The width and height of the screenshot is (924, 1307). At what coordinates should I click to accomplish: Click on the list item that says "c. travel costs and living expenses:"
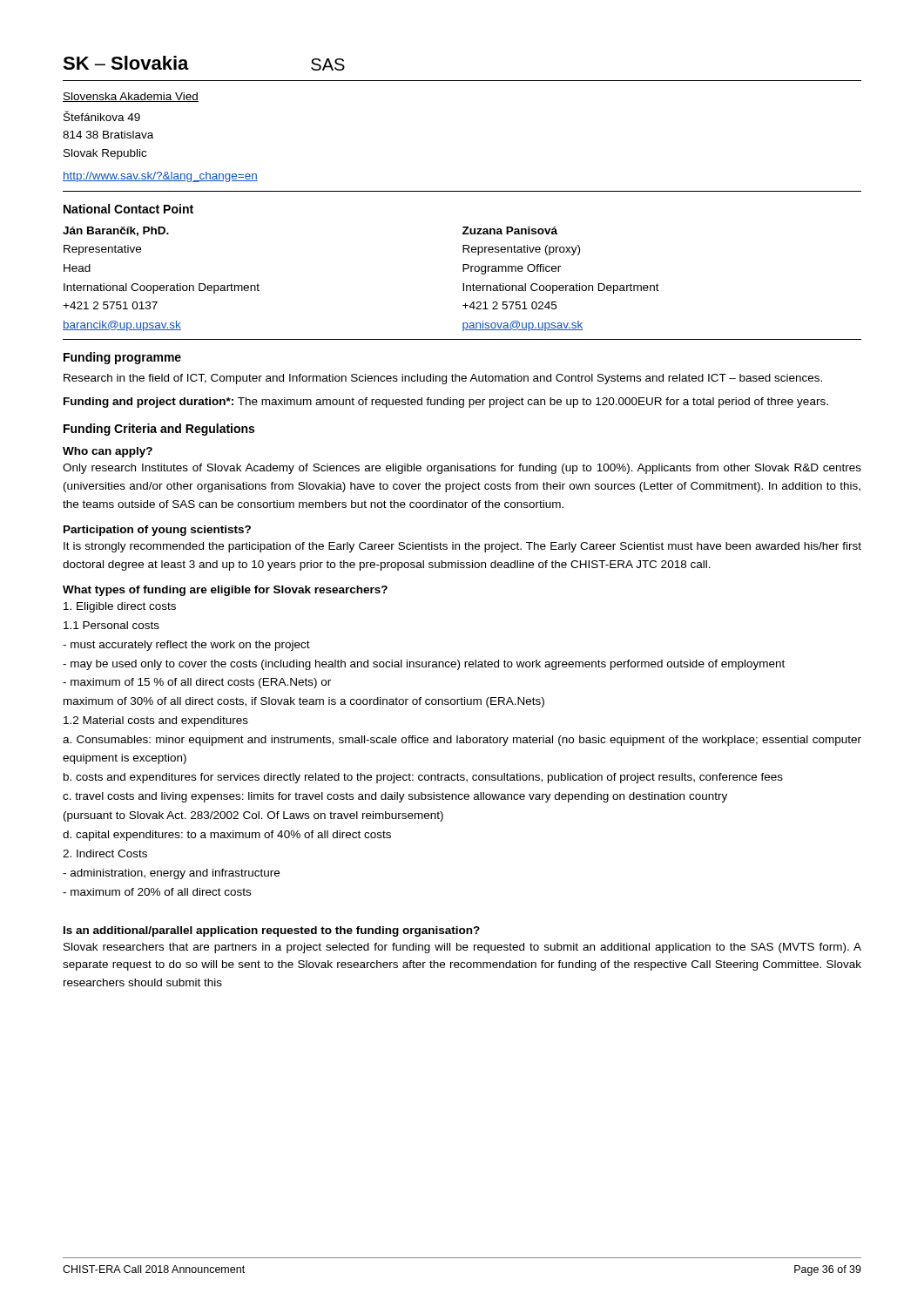click(x=395, y=796)
